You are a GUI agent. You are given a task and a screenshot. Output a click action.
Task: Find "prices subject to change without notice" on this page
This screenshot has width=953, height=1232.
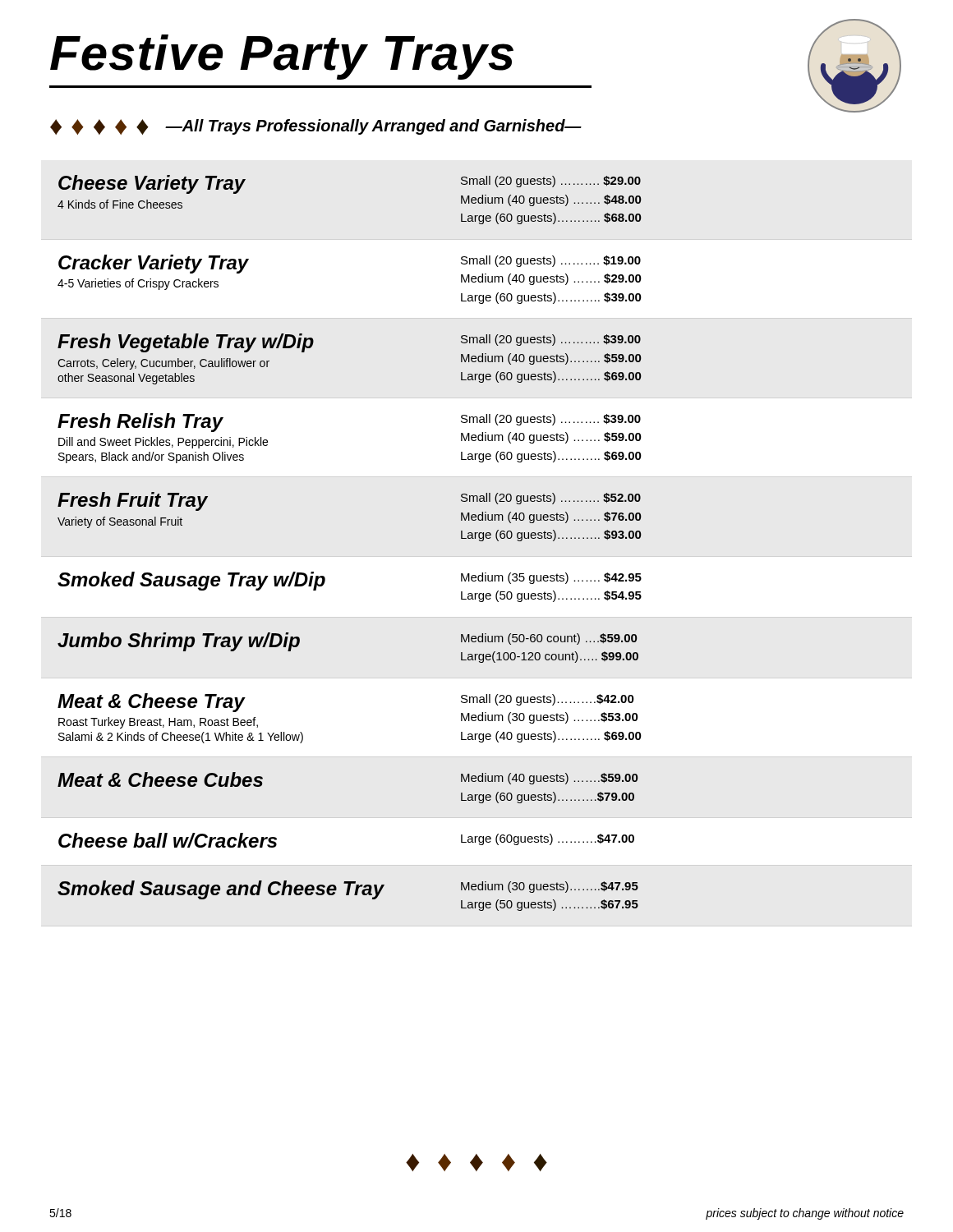[x=805, y=1213]
